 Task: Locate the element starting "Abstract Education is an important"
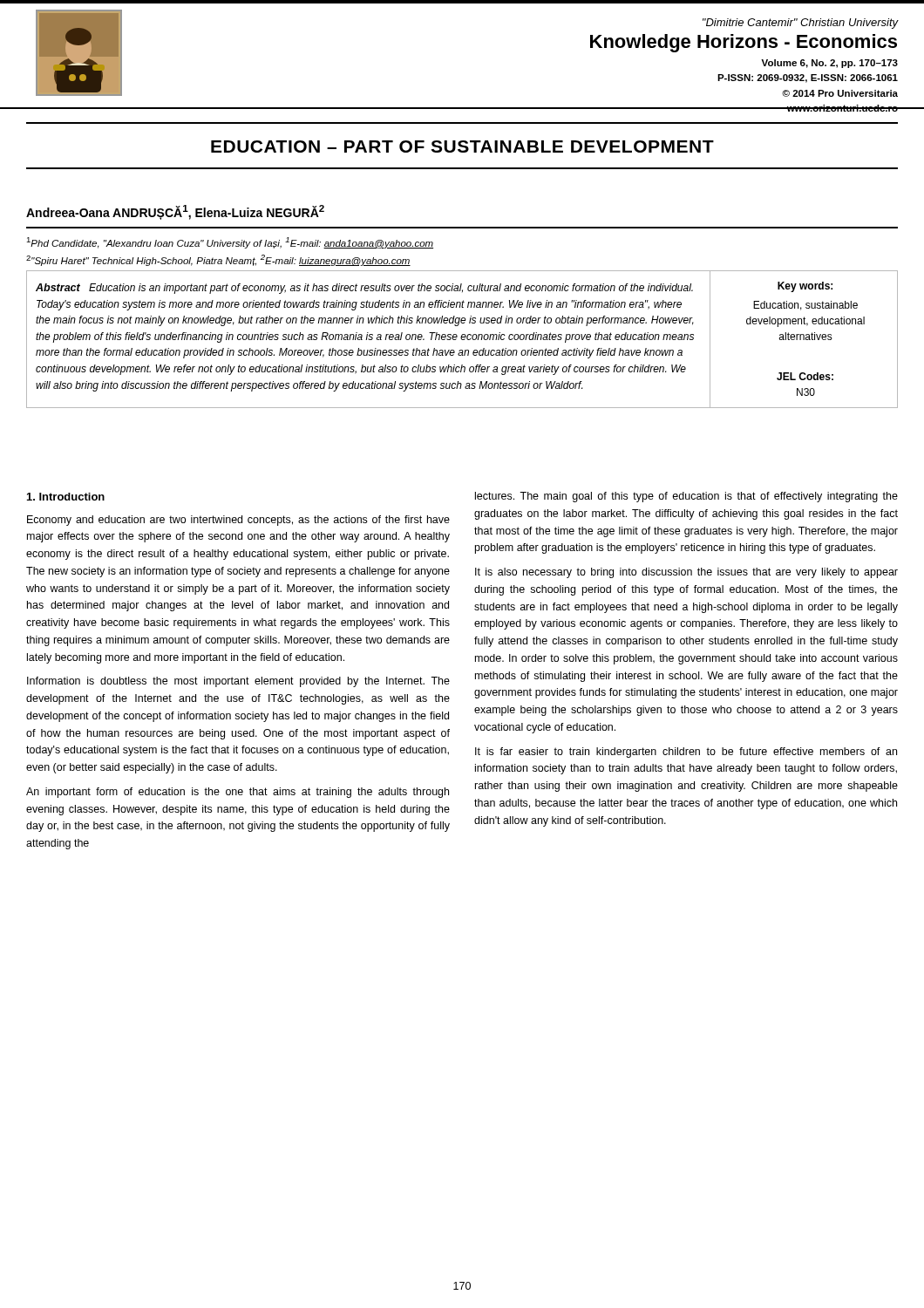pos(365,336)
